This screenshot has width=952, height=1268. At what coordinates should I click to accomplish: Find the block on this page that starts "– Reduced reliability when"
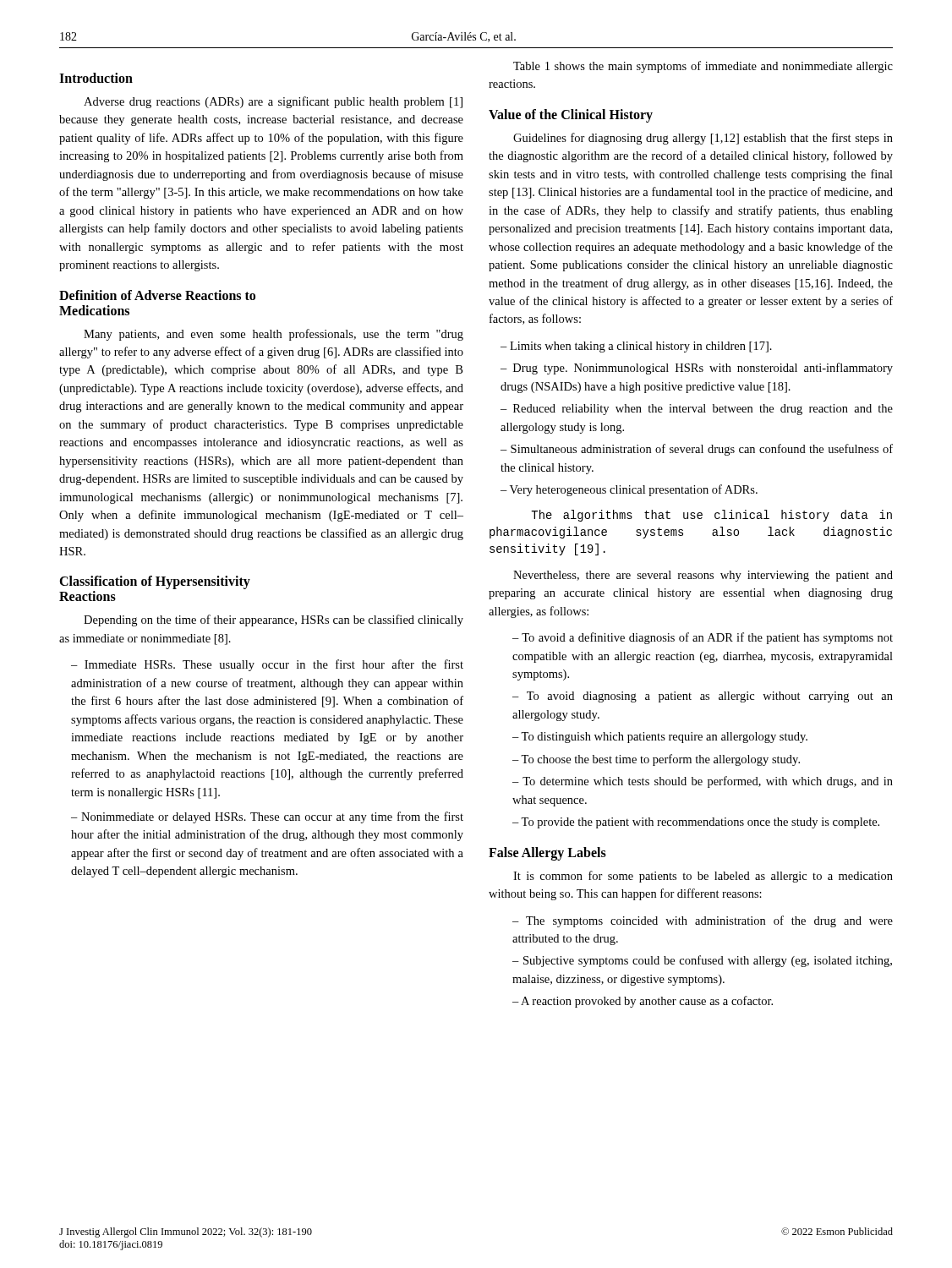697,418
